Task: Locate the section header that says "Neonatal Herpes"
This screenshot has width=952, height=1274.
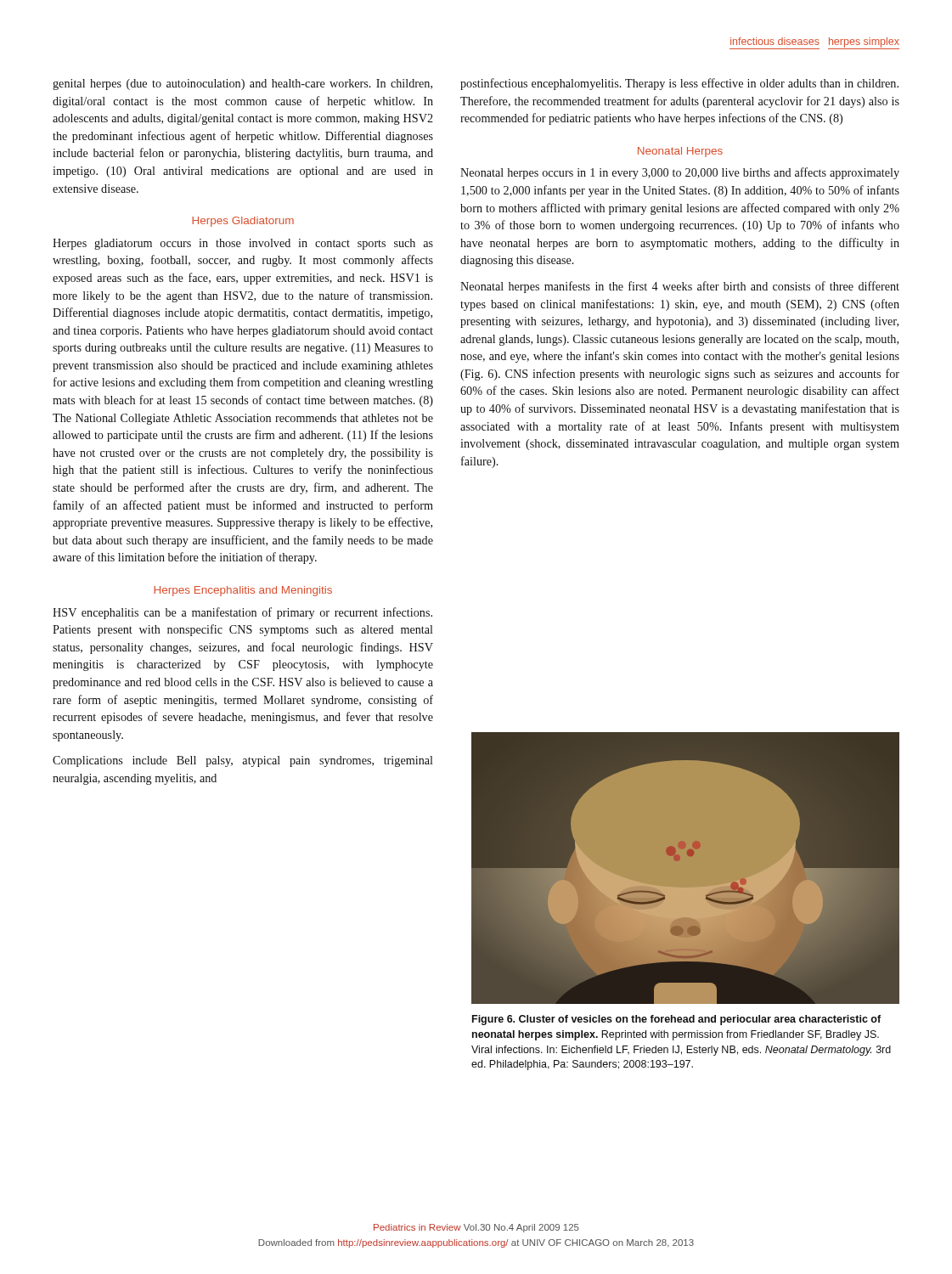Action: click(x=680, y=151)
